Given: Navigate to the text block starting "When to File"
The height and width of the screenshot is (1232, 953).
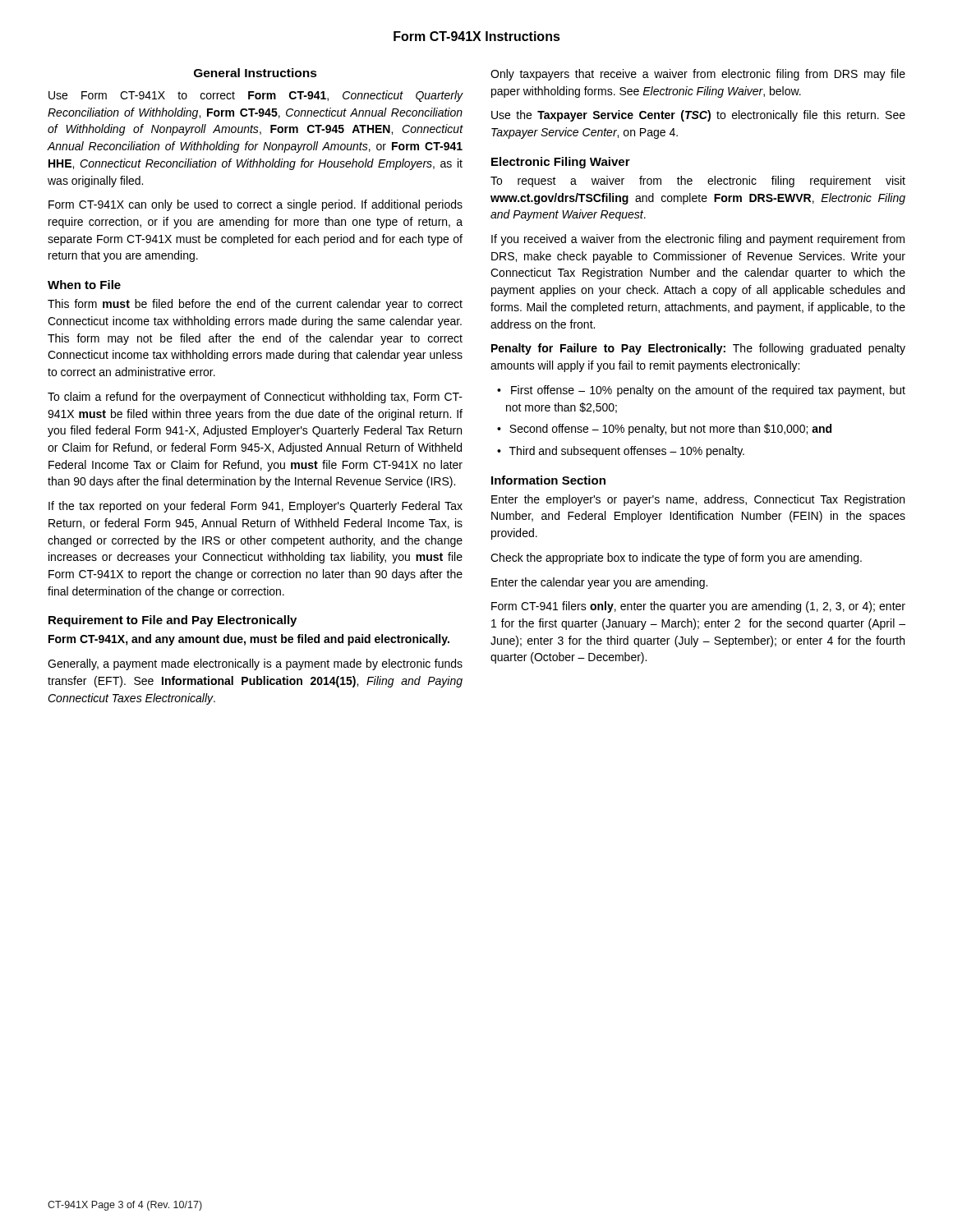Looking at the screenshot, I should [84, 285].
